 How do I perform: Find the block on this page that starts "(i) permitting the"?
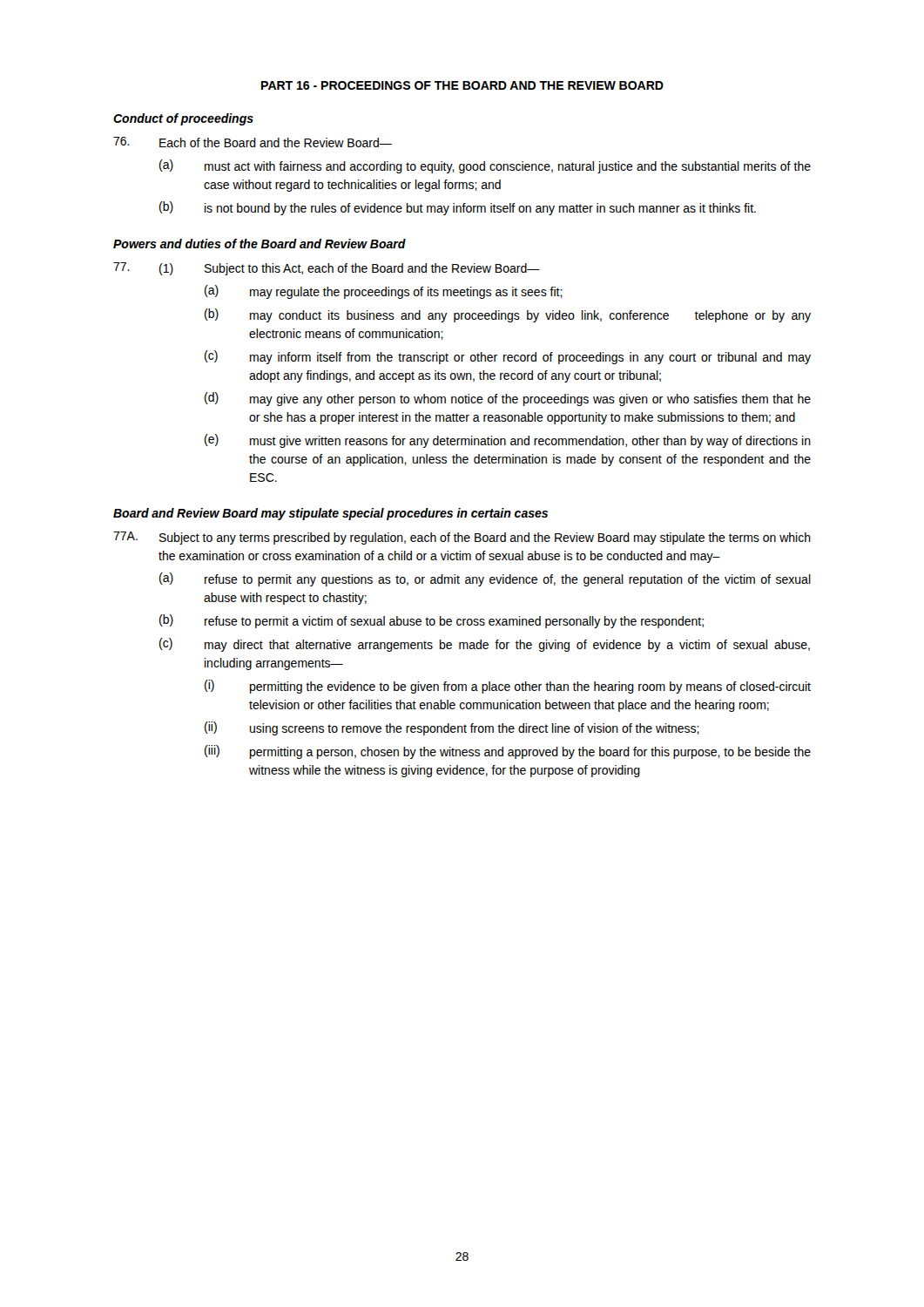(507, 696)
